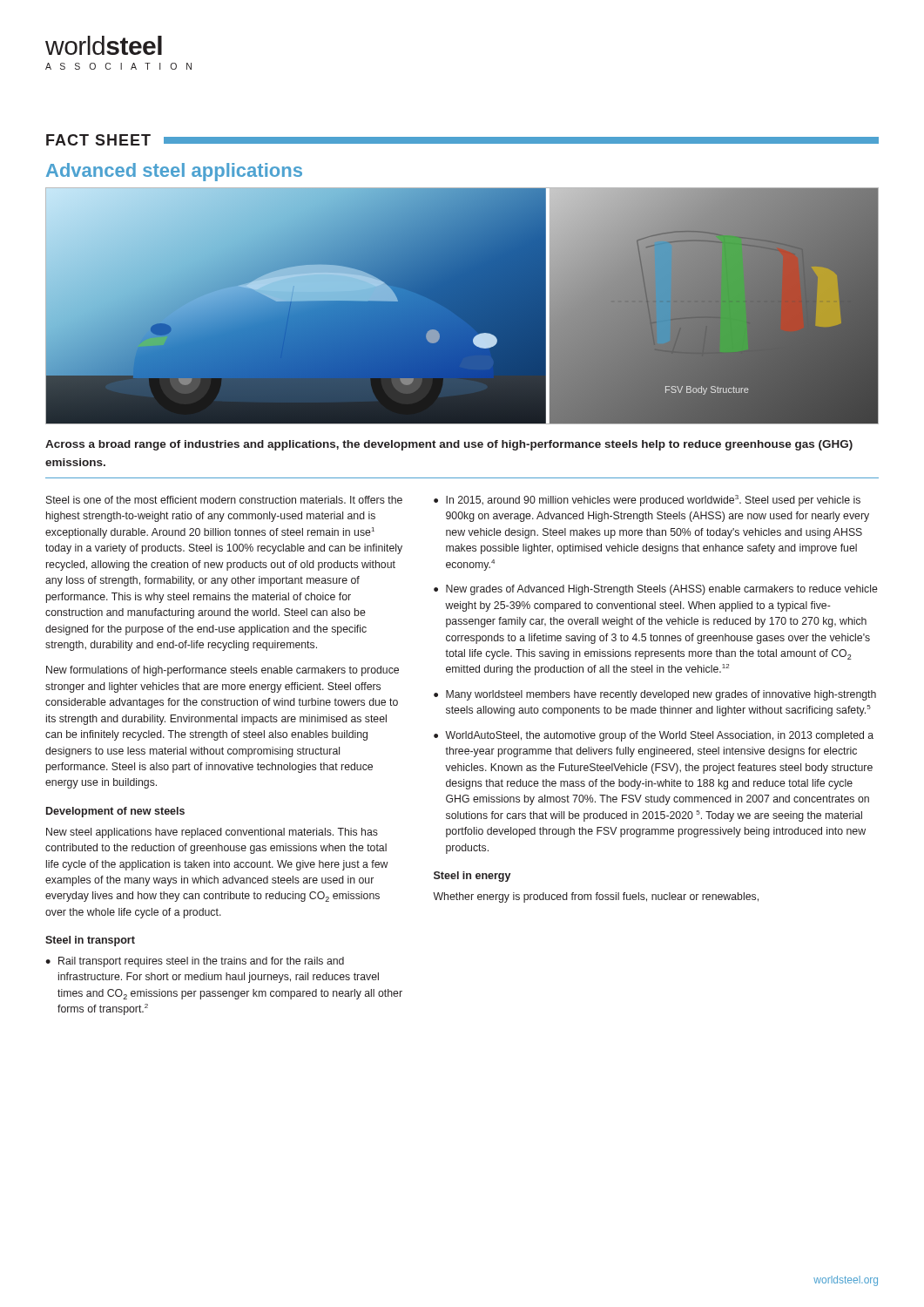
Task: Click on the block starting "• Rail transport requires steel in"
Action: (x=224, y=985)
